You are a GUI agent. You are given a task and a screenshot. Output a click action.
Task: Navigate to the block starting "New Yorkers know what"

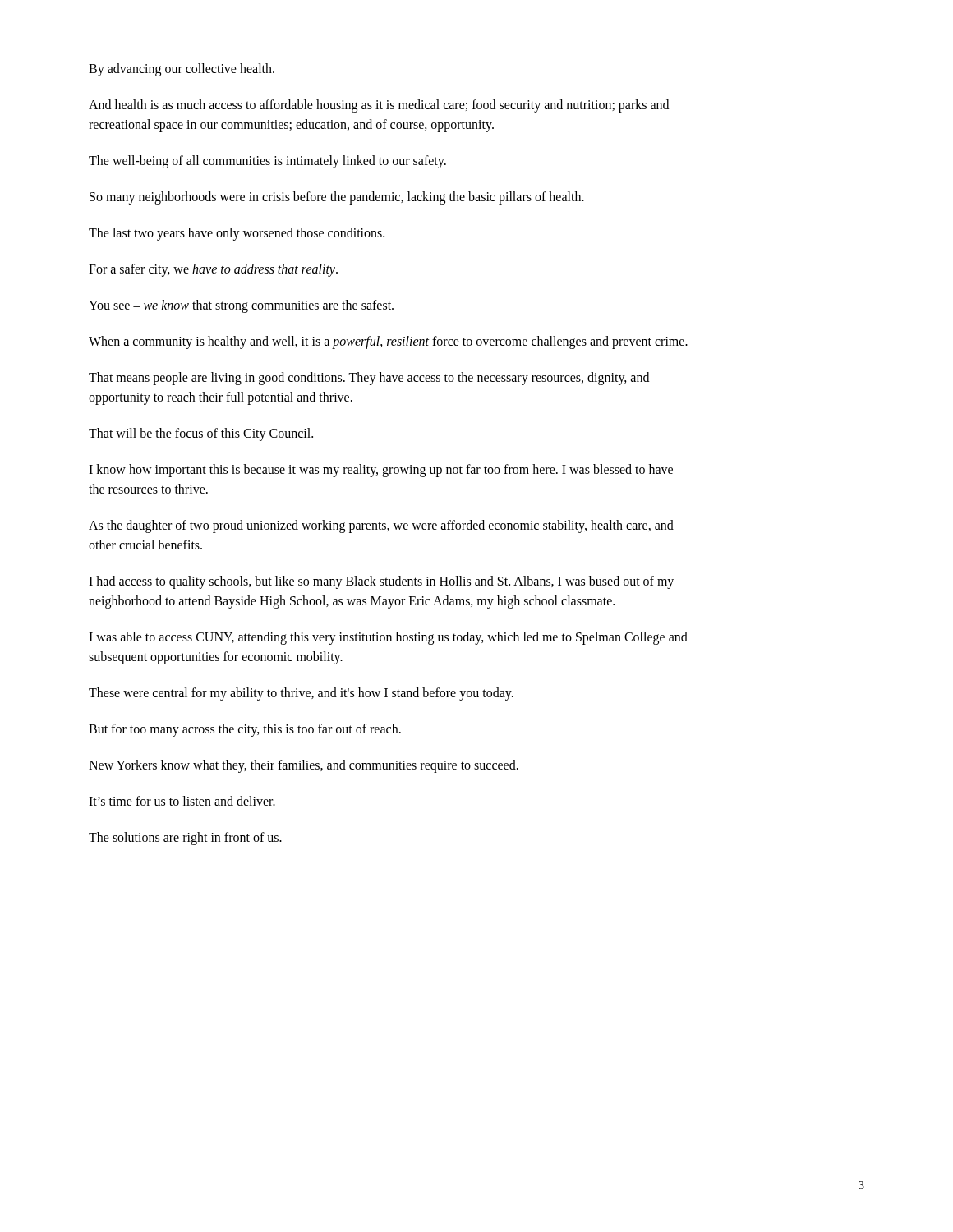pyautogui.click(x=304, y=765)
